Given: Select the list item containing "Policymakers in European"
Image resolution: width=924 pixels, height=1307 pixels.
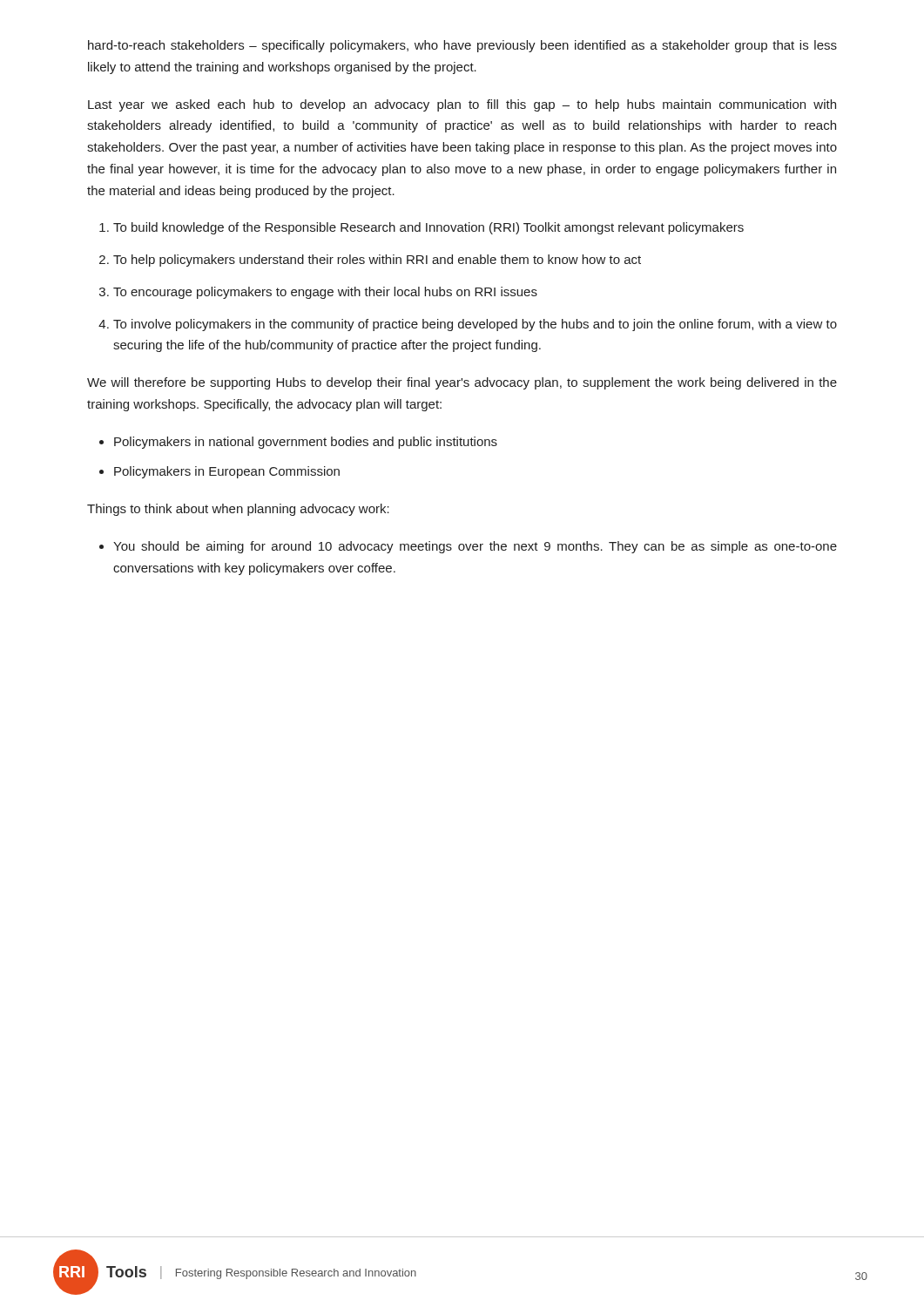Looking at the screenshot, I should [x=227, y=472].
